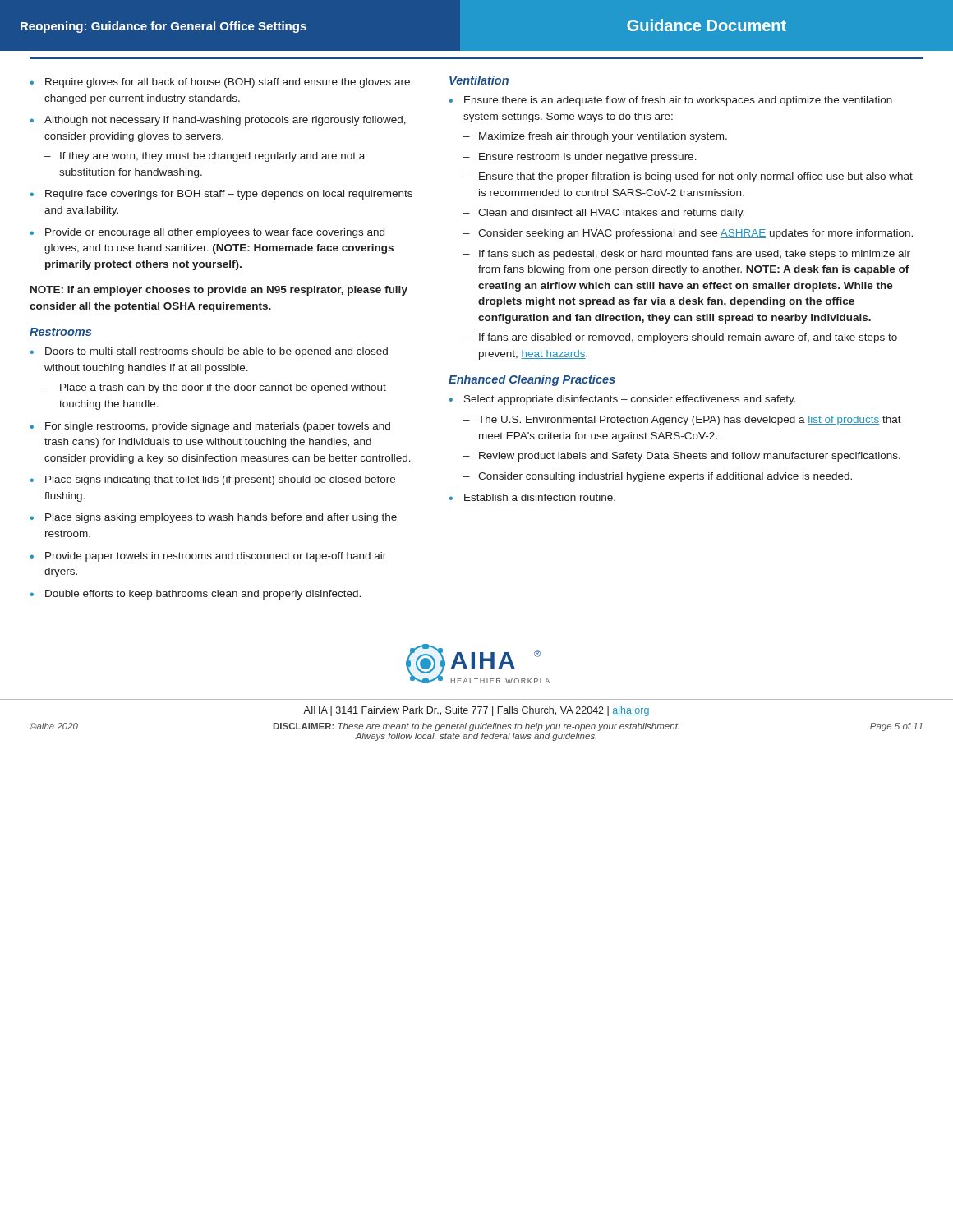Click the passage that begins "Although not necessary if hand-washing protocols are rigorously"
The height and width of the screenshot is (1232, 953).
(230, 147)
